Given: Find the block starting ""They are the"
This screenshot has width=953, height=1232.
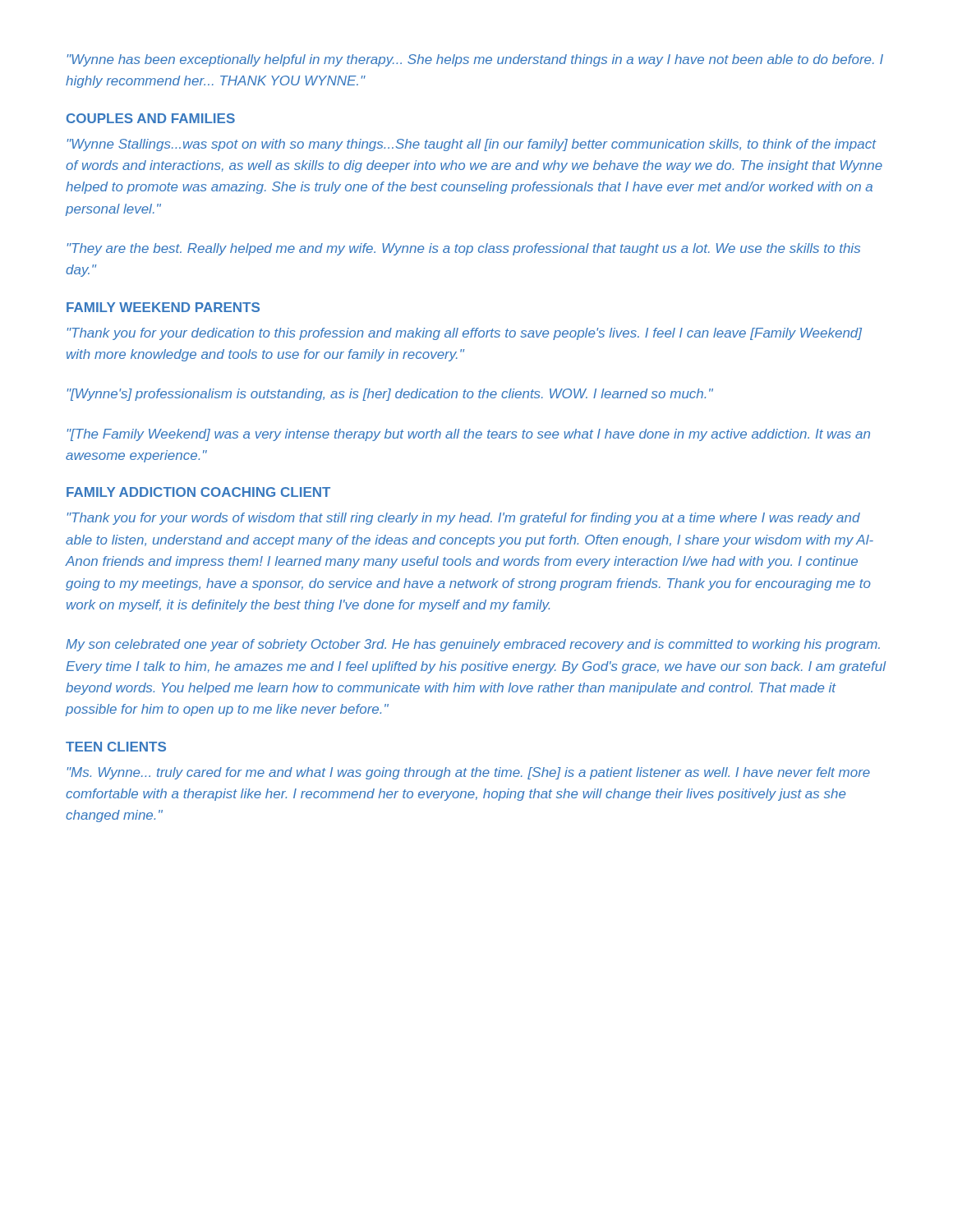Looking at the screenshot, I should [463, 259].
